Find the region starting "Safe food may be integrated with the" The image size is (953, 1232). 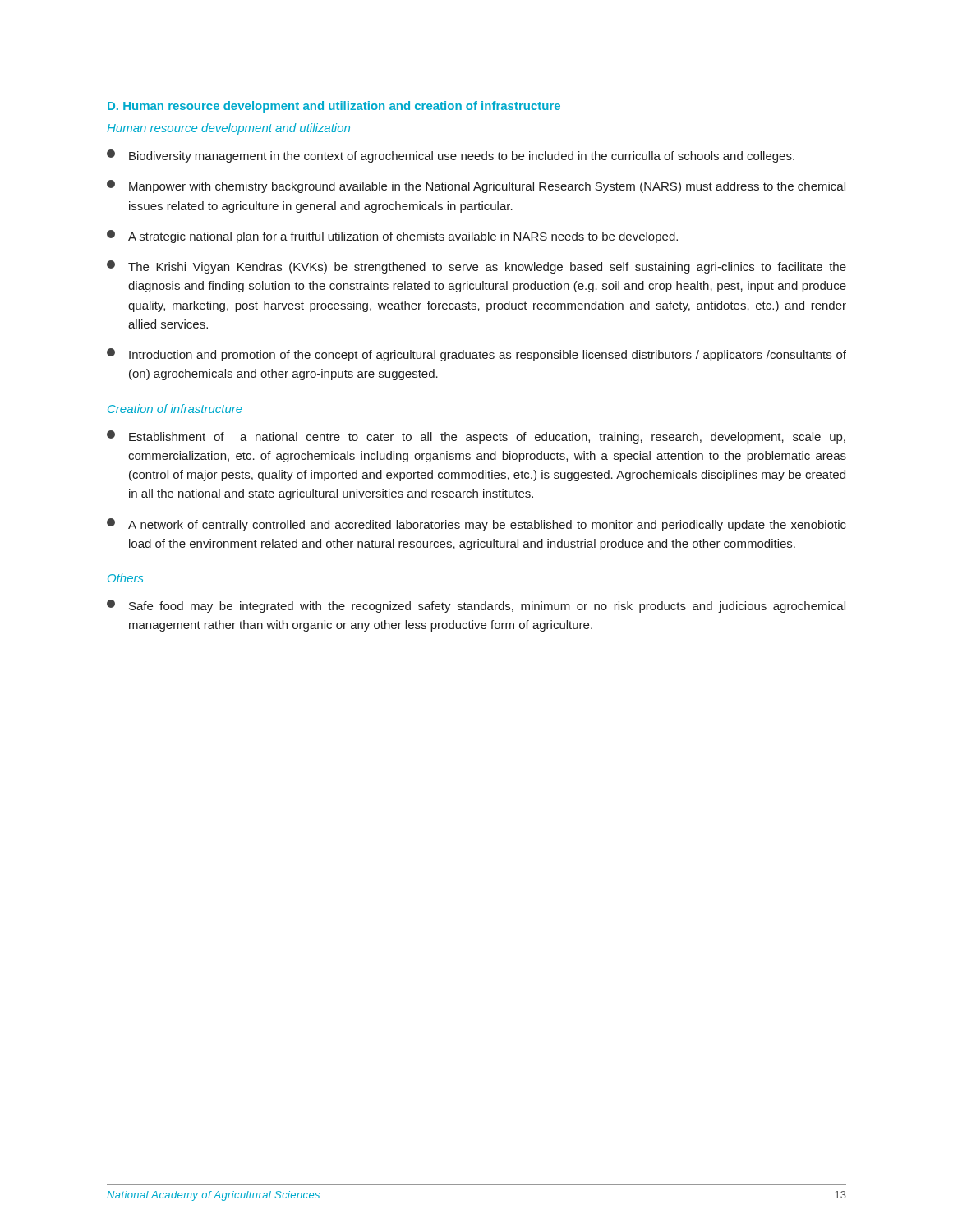pos(476,615)
